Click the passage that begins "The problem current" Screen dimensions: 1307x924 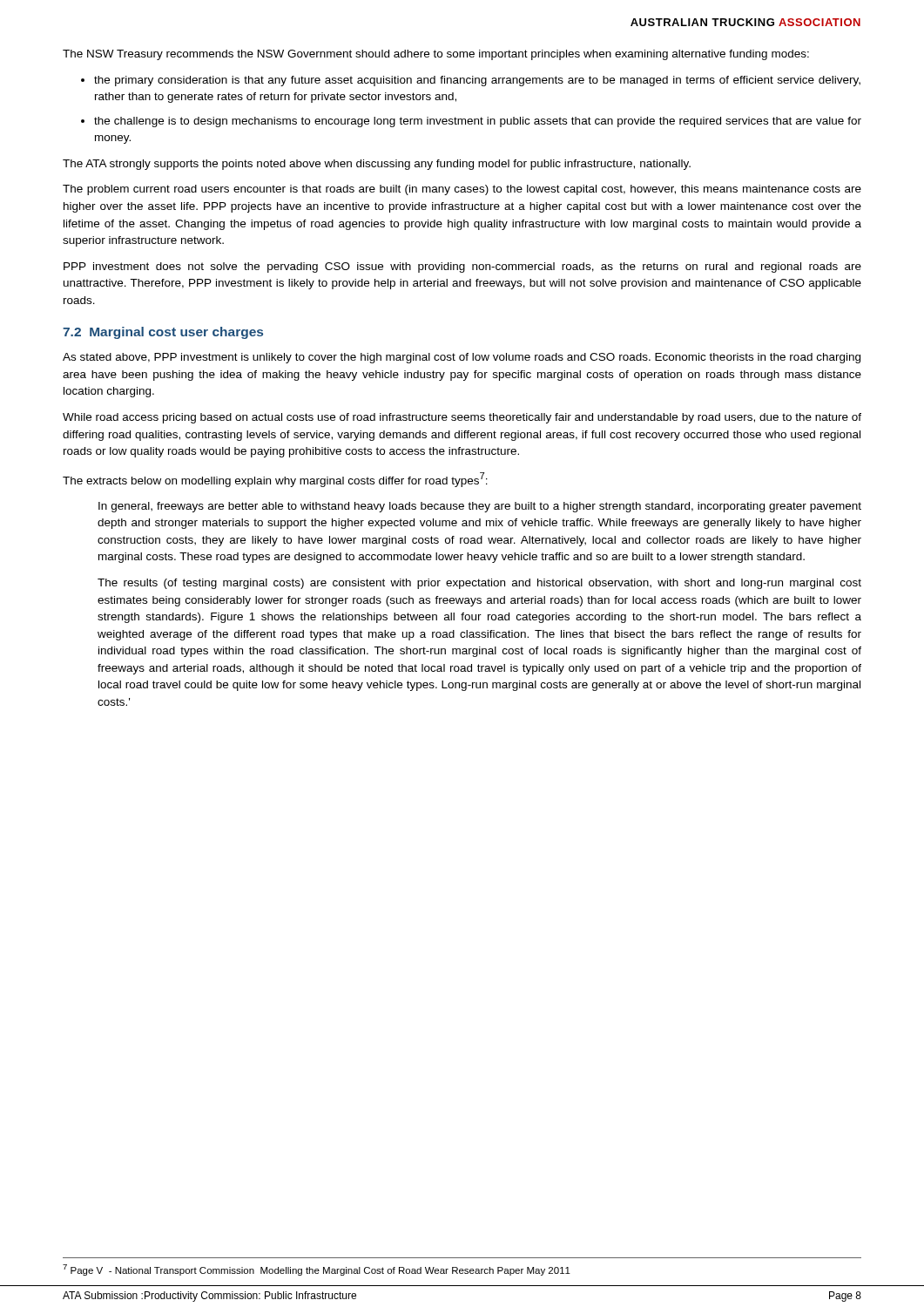(x=462, y=215)
